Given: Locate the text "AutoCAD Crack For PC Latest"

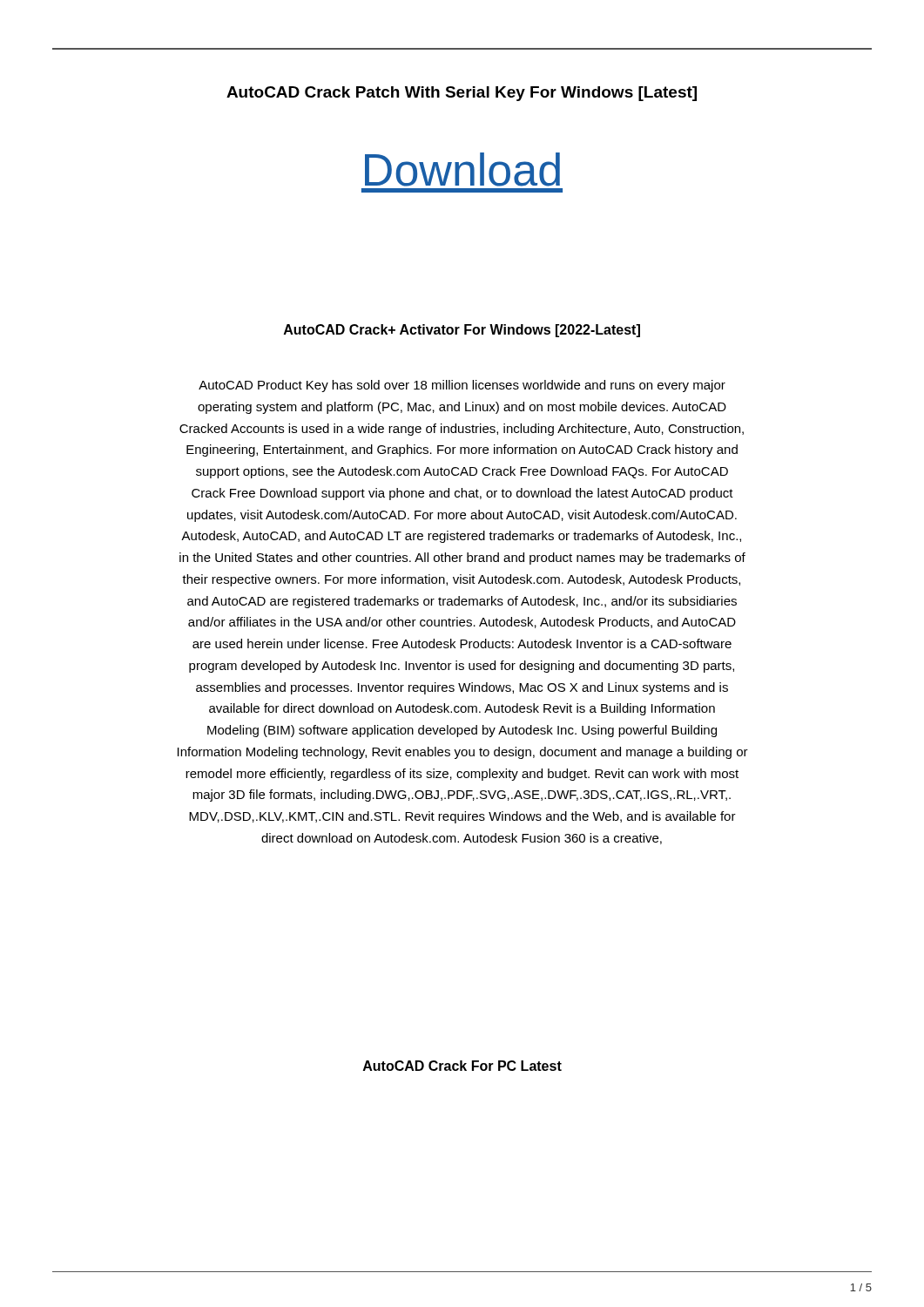Looking at the screenshot, I should pos(462,1067).
